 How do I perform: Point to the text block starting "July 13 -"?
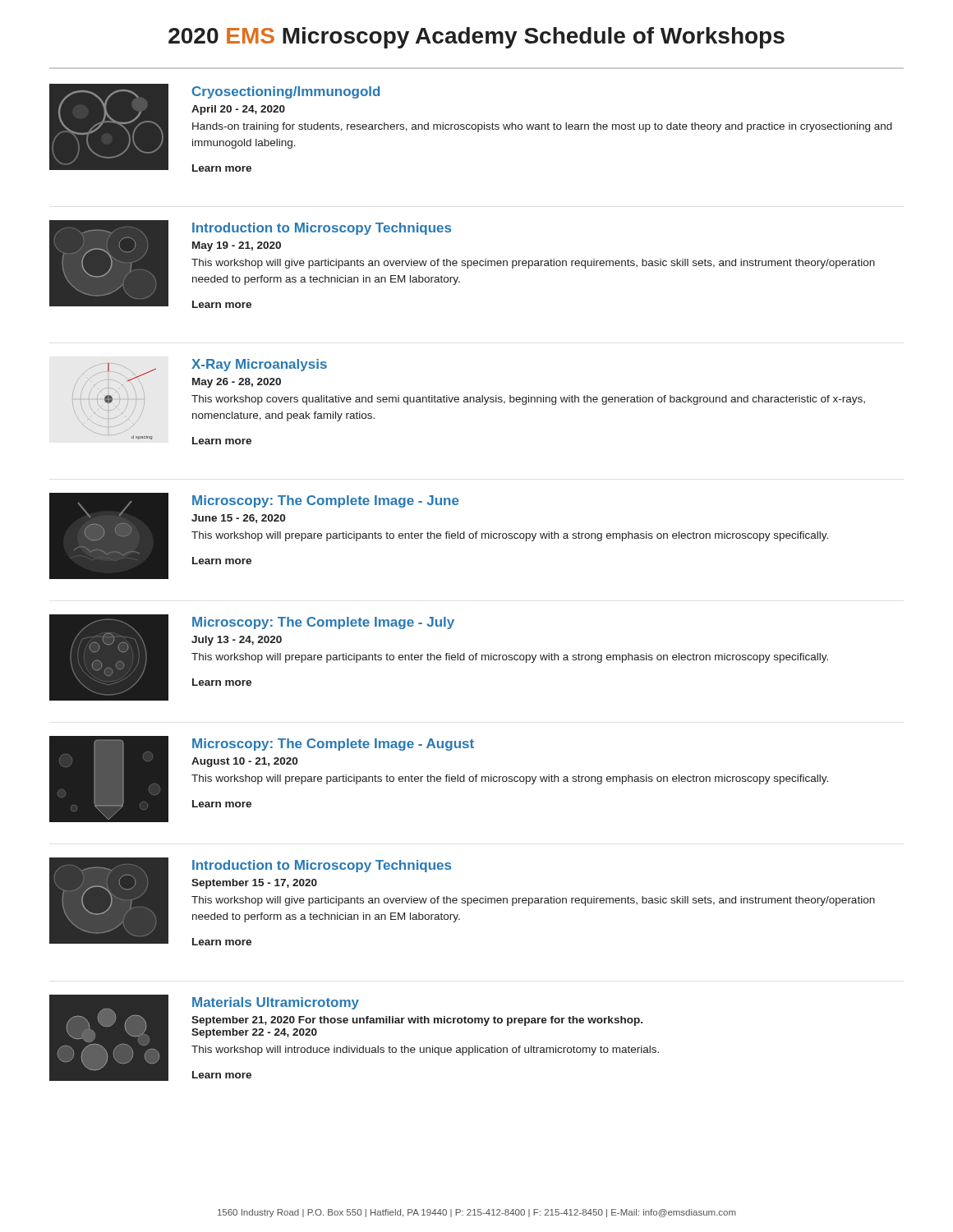[x=548, y=661]
